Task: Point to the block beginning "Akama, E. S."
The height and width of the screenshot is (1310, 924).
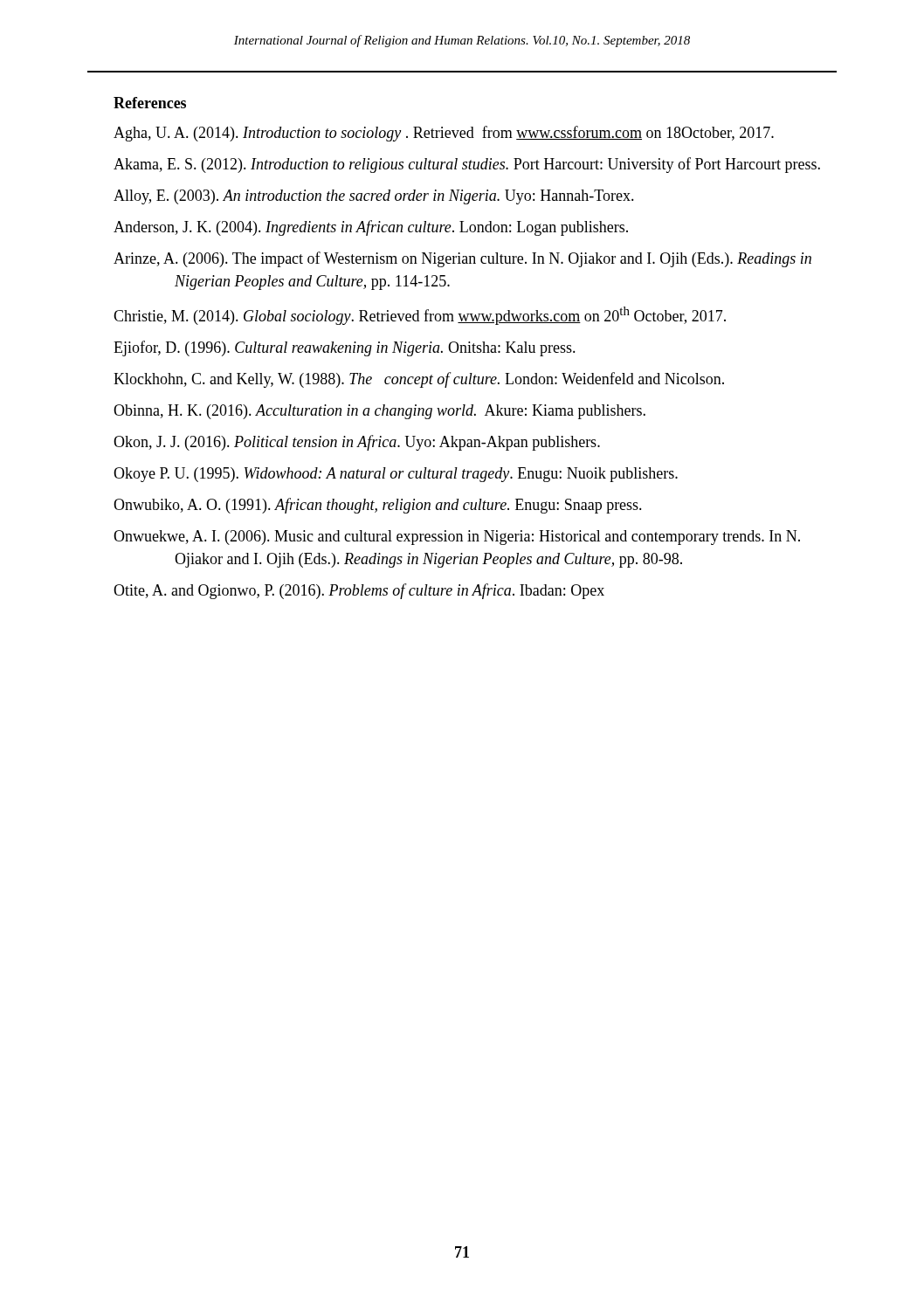Action: click(467, 164)
